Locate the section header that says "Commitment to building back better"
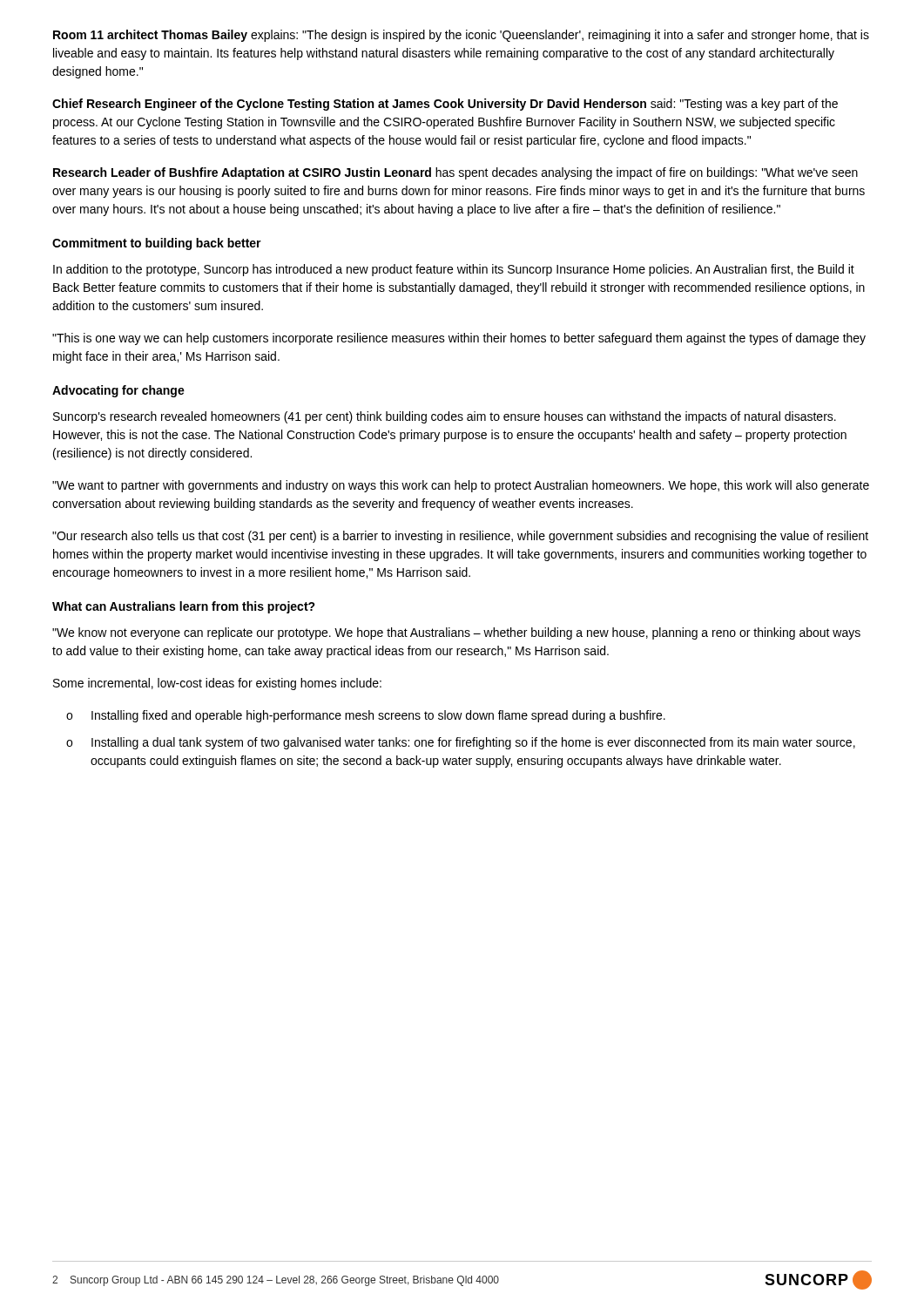Image resolution: width=924 pixels, height=1307 pixels. tap(157, 243)
